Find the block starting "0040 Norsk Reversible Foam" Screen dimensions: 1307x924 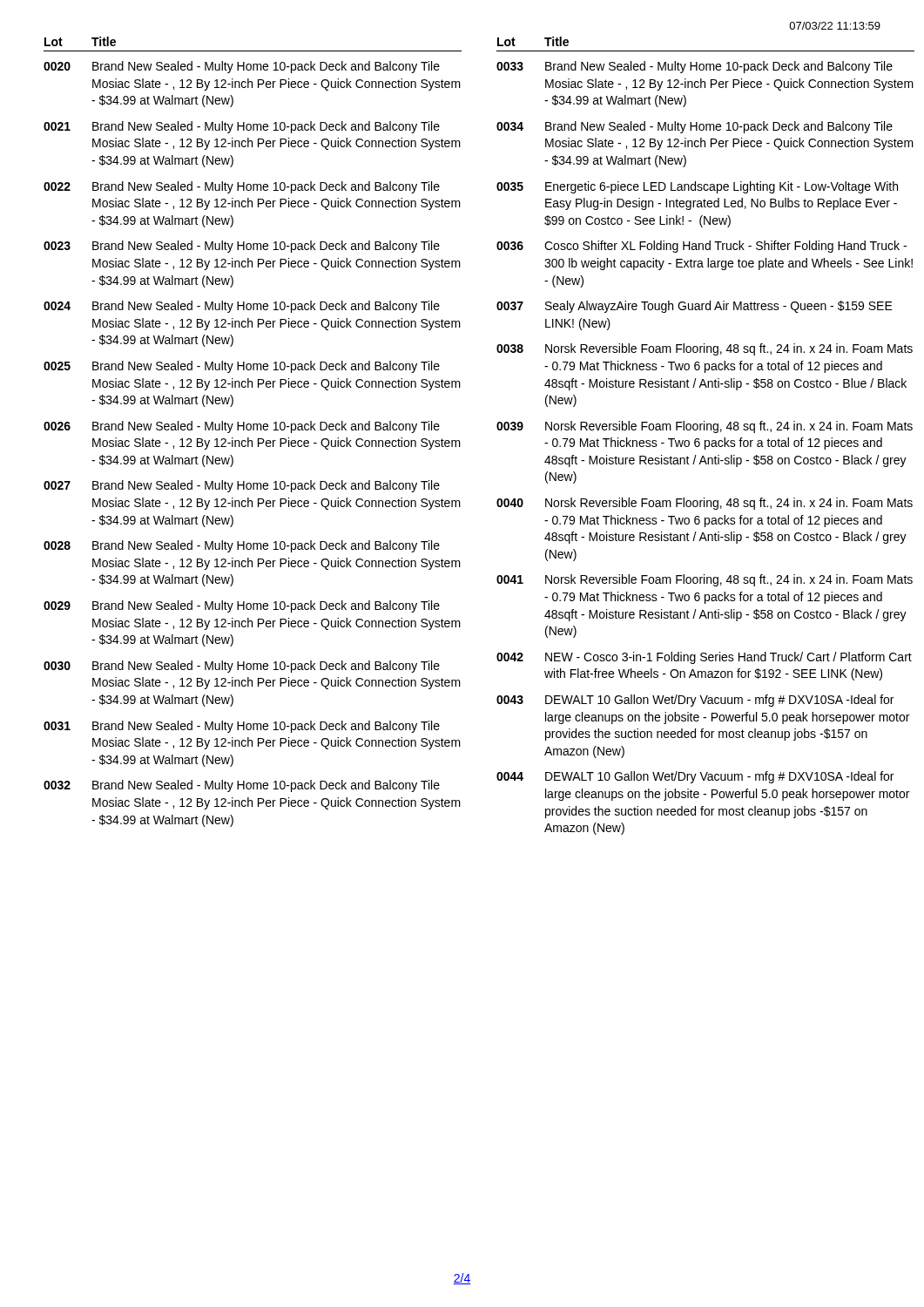pos(705,529)
